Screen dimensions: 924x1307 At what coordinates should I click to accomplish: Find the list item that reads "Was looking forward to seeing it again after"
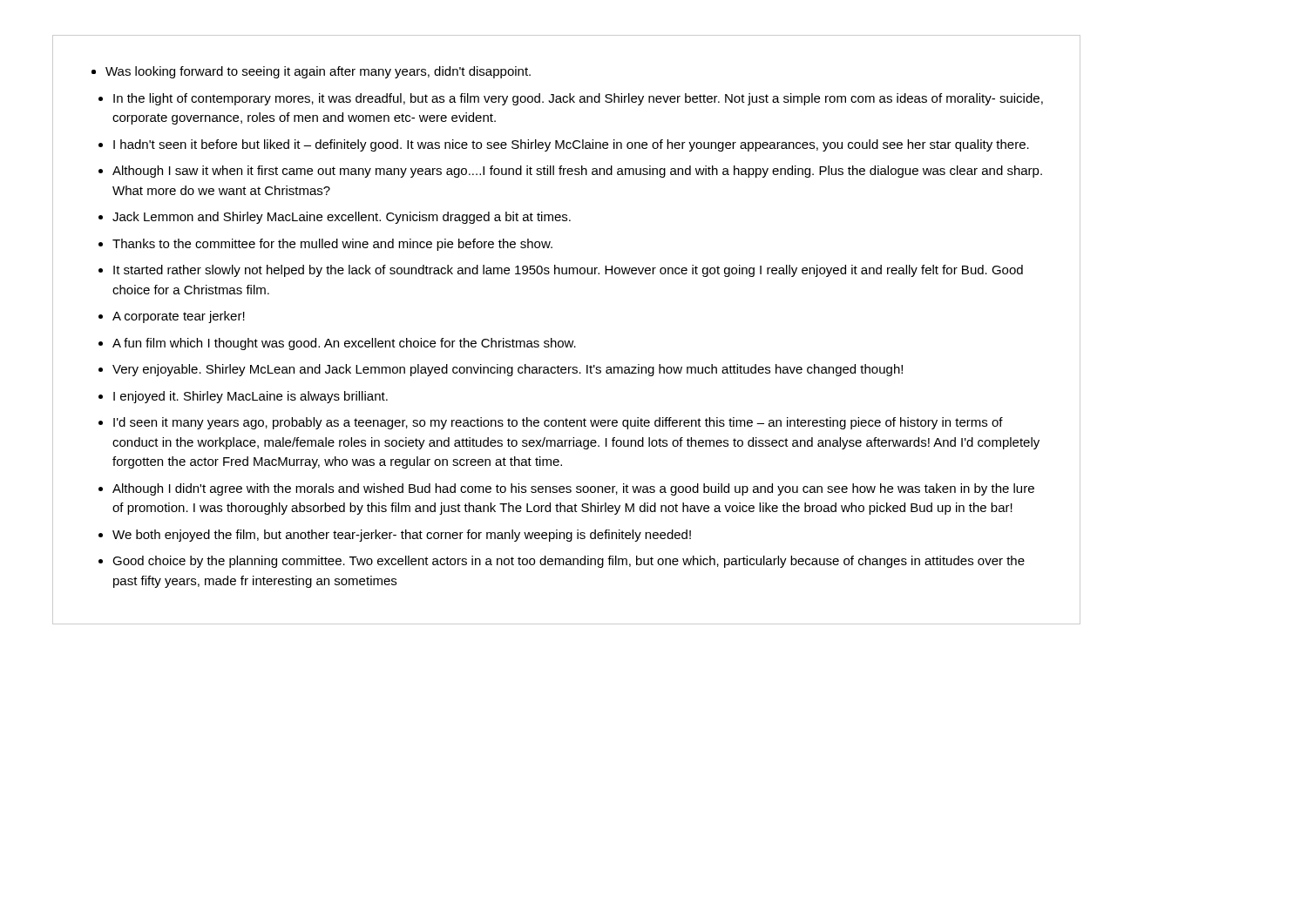click(x=318, y=72)
